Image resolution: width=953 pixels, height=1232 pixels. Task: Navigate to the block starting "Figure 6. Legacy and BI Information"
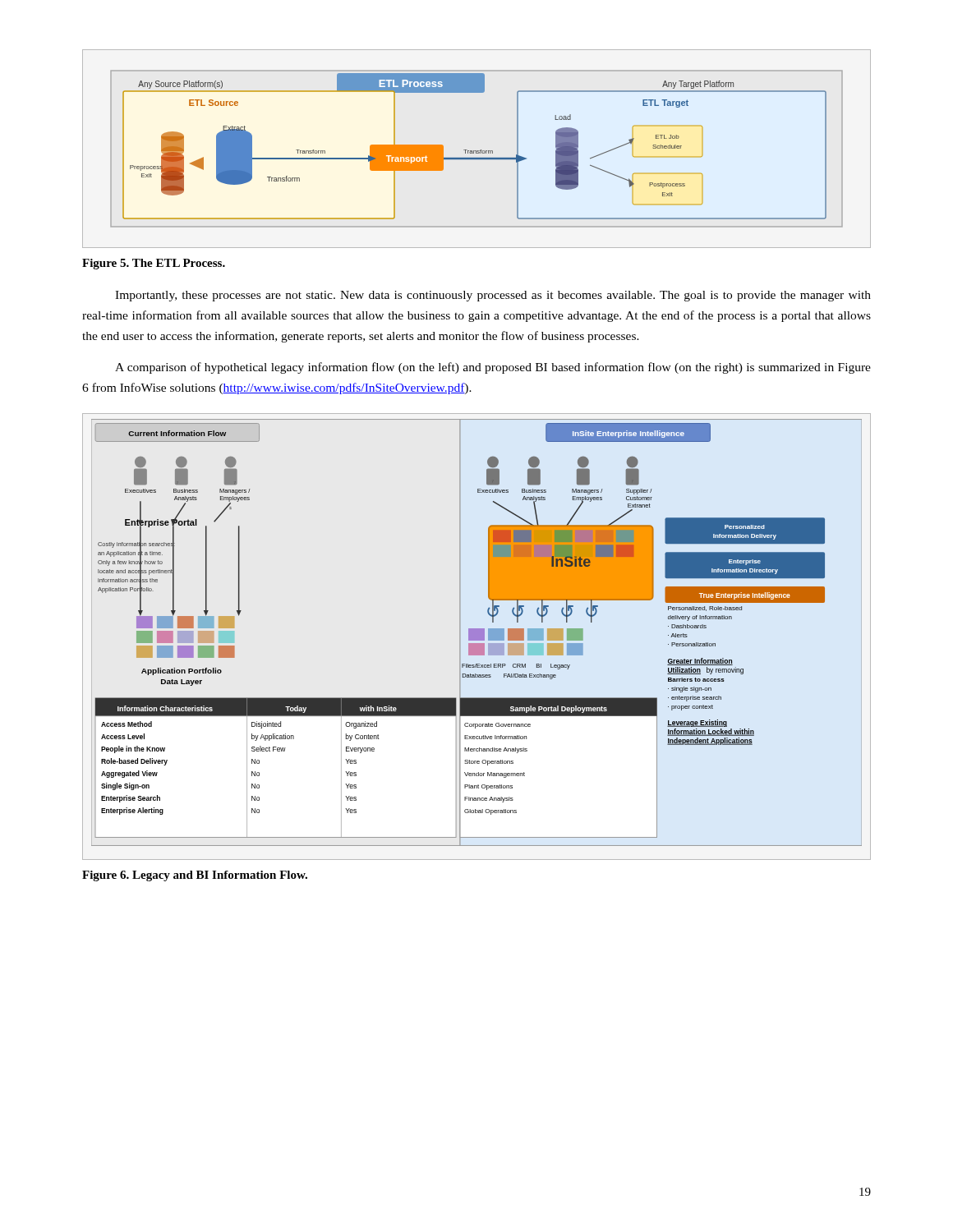[195, 875]
